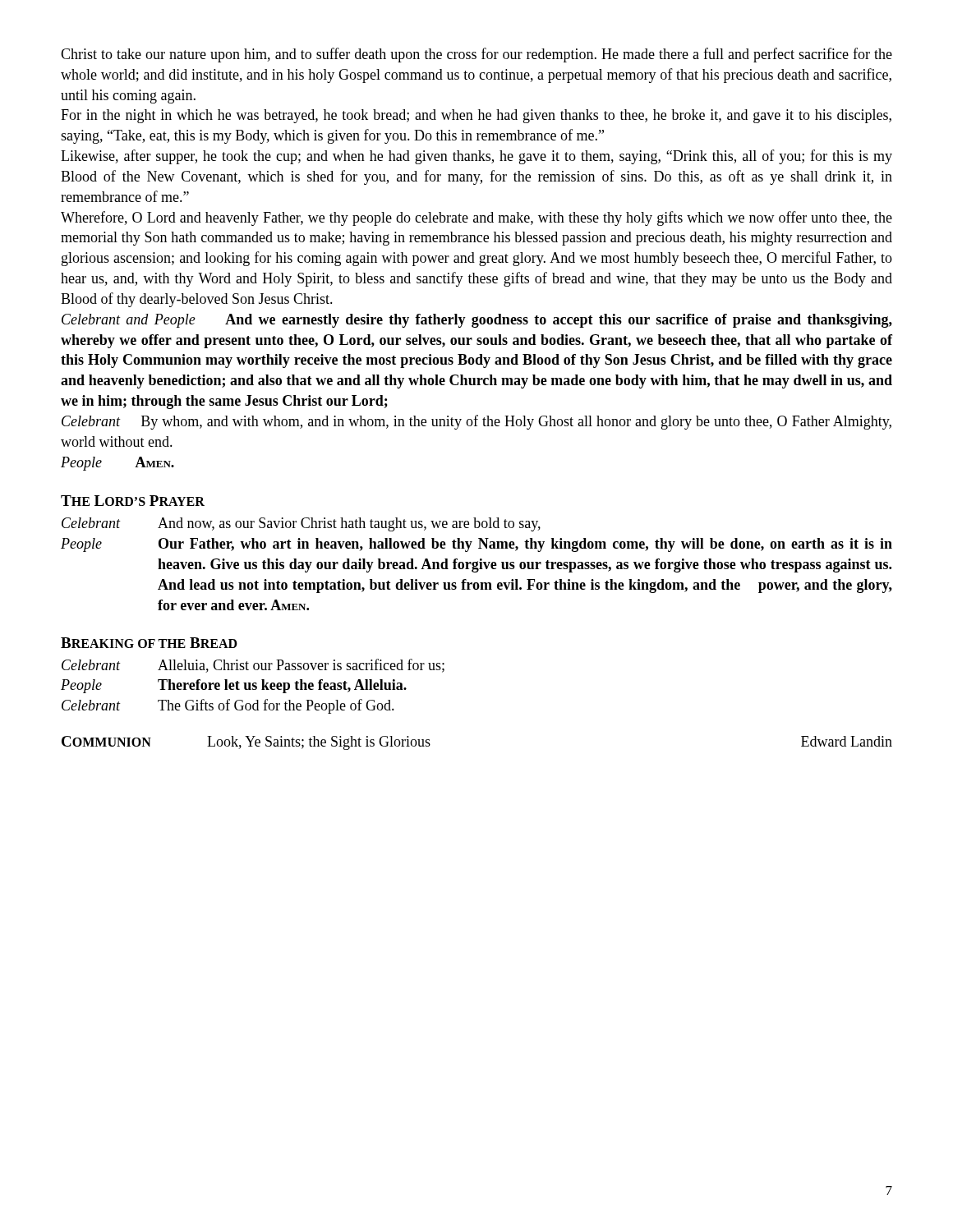Locate the block of text that opens with "People Therefore let us keep the feast,"
953x1232 pixels.
(x=234, y=686)
